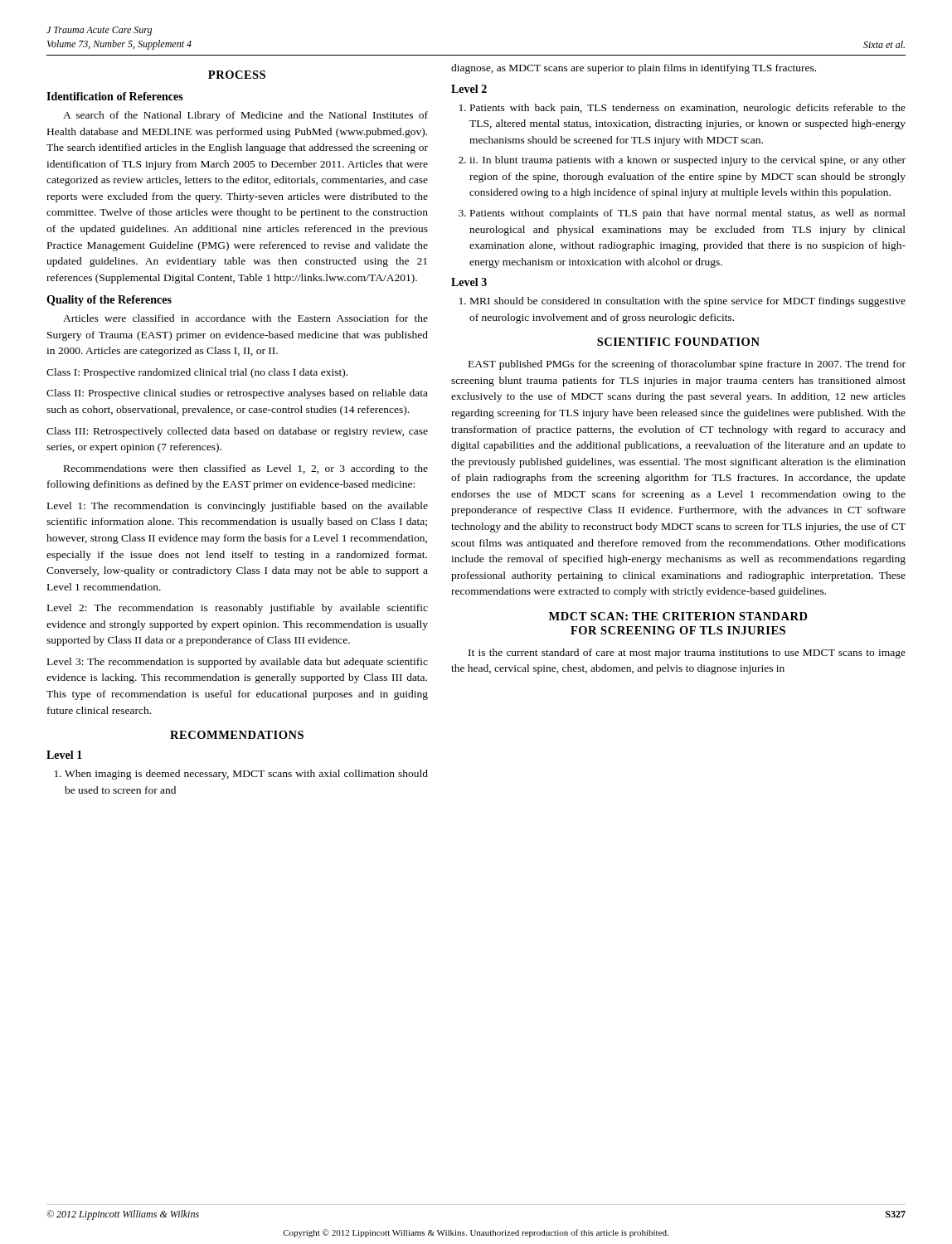Navigate to the text block starting "Recommendations were then classified as Level 1, 2,"
952x1244 pixels.
[x=237, y=476]
